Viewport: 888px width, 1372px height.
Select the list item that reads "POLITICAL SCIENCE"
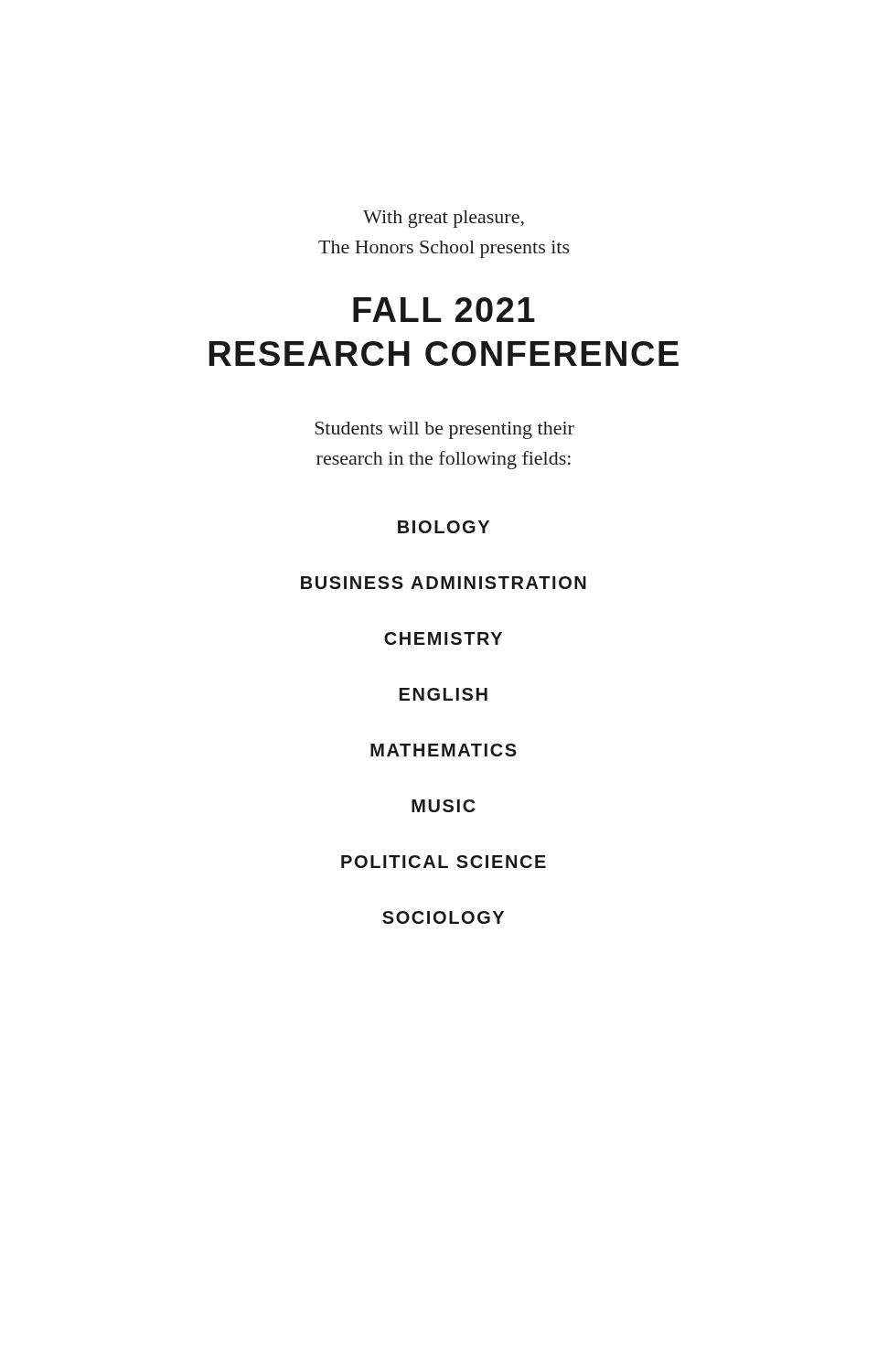(444, 862)
